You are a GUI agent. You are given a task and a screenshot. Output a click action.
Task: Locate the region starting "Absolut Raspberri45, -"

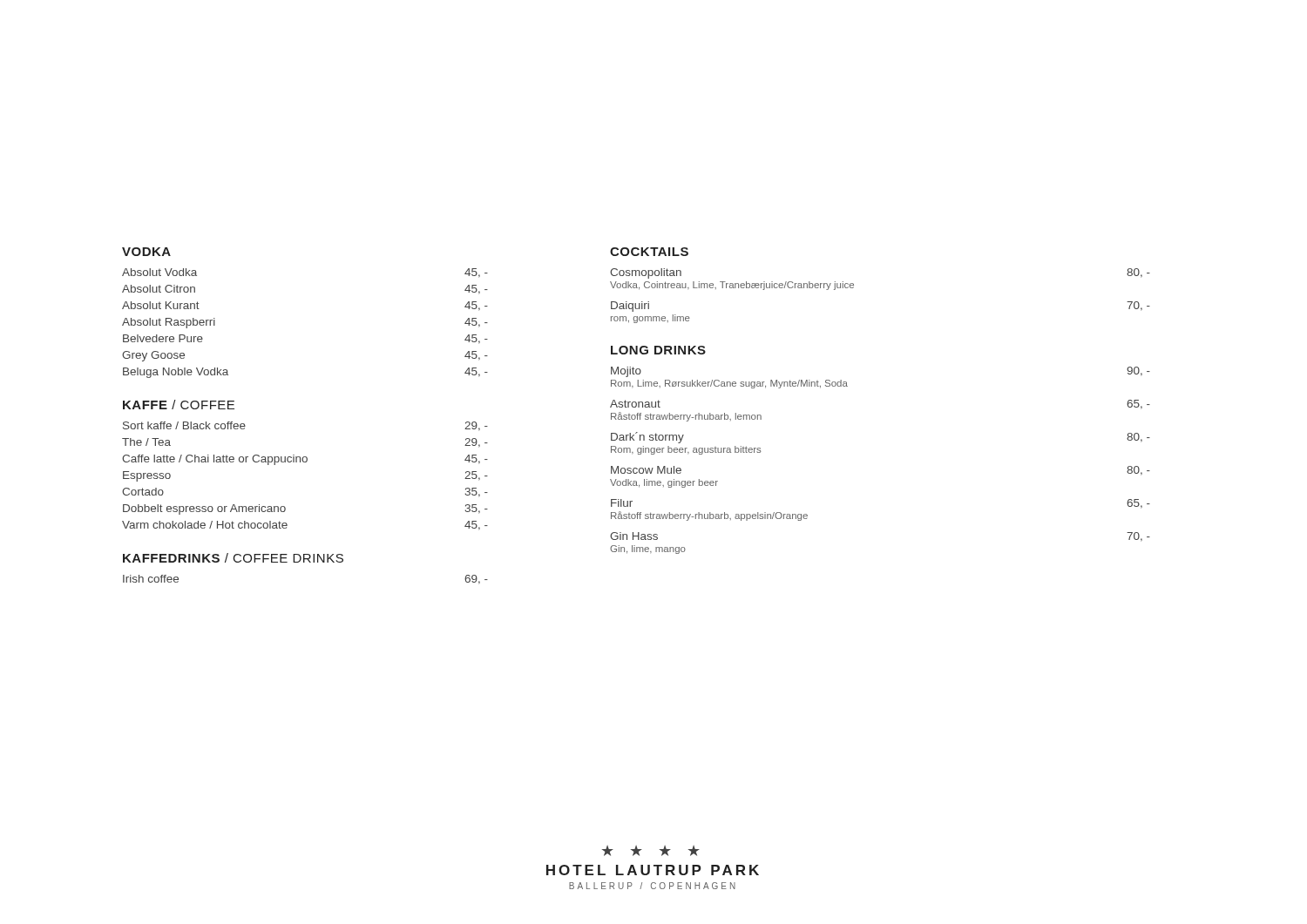tap(169, 323)
